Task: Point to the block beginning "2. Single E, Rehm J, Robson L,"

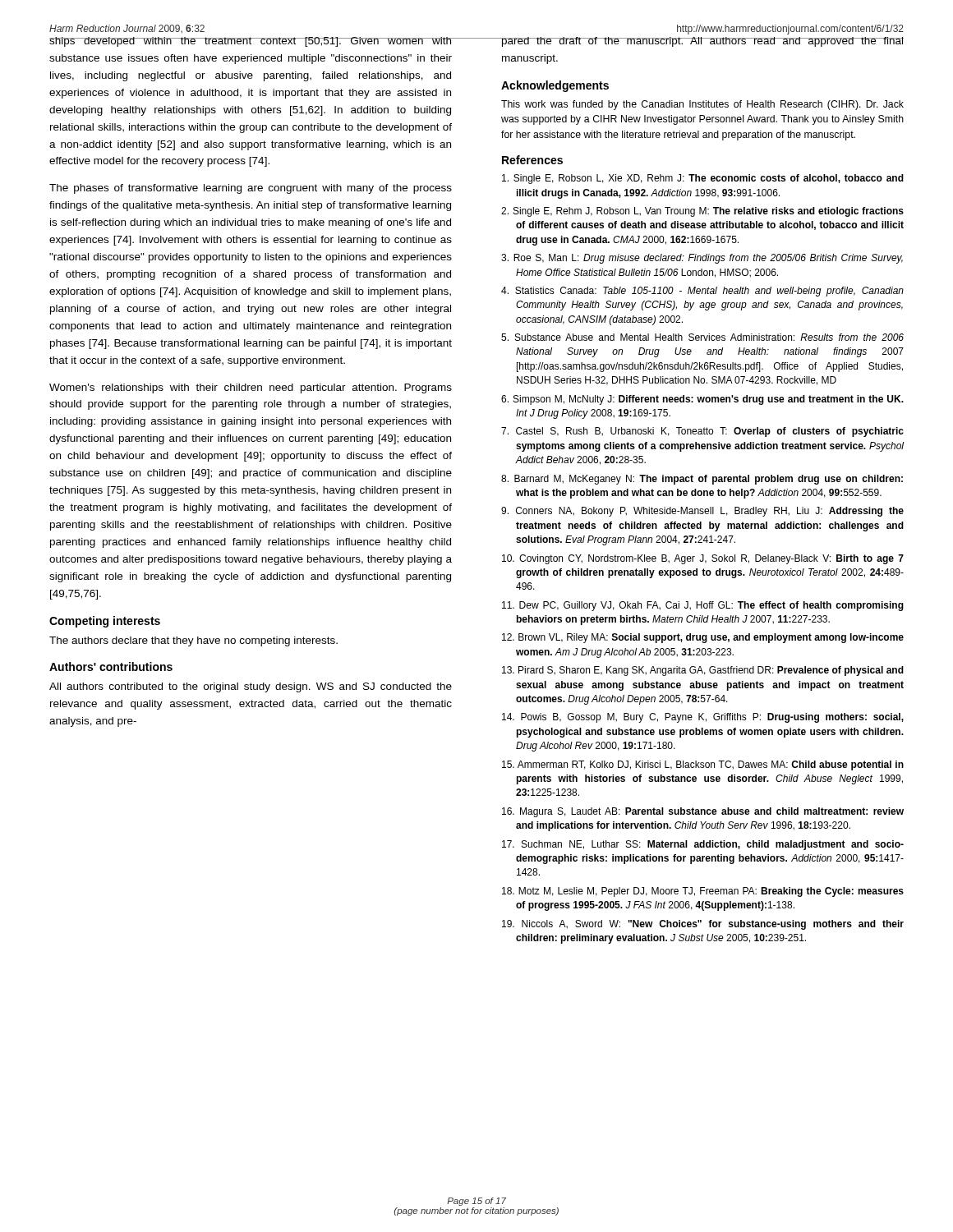Action: point(702,225)
